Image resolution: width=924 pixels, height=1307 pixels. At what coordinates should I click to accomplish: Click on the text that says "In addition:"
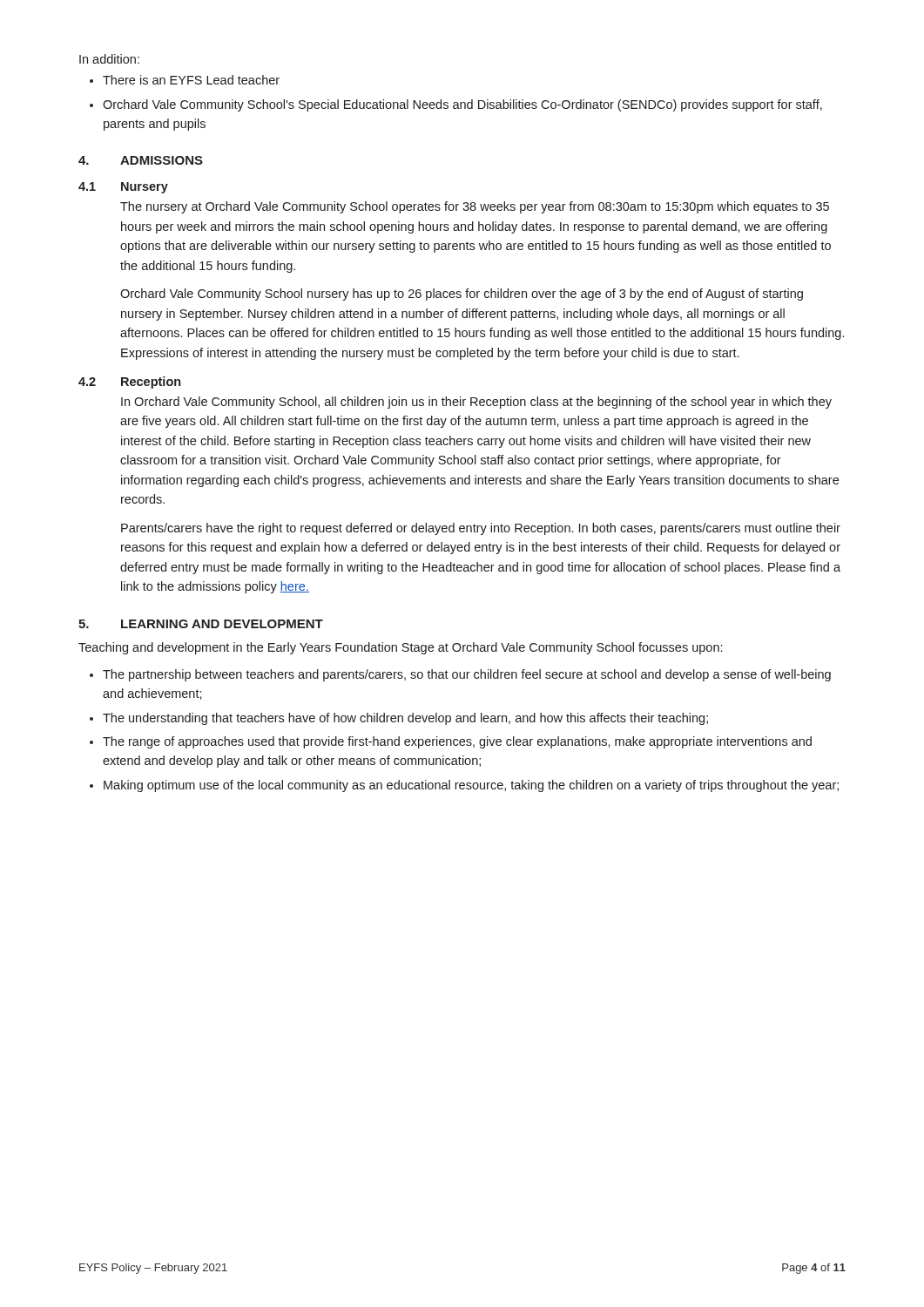tap(109, 59)
